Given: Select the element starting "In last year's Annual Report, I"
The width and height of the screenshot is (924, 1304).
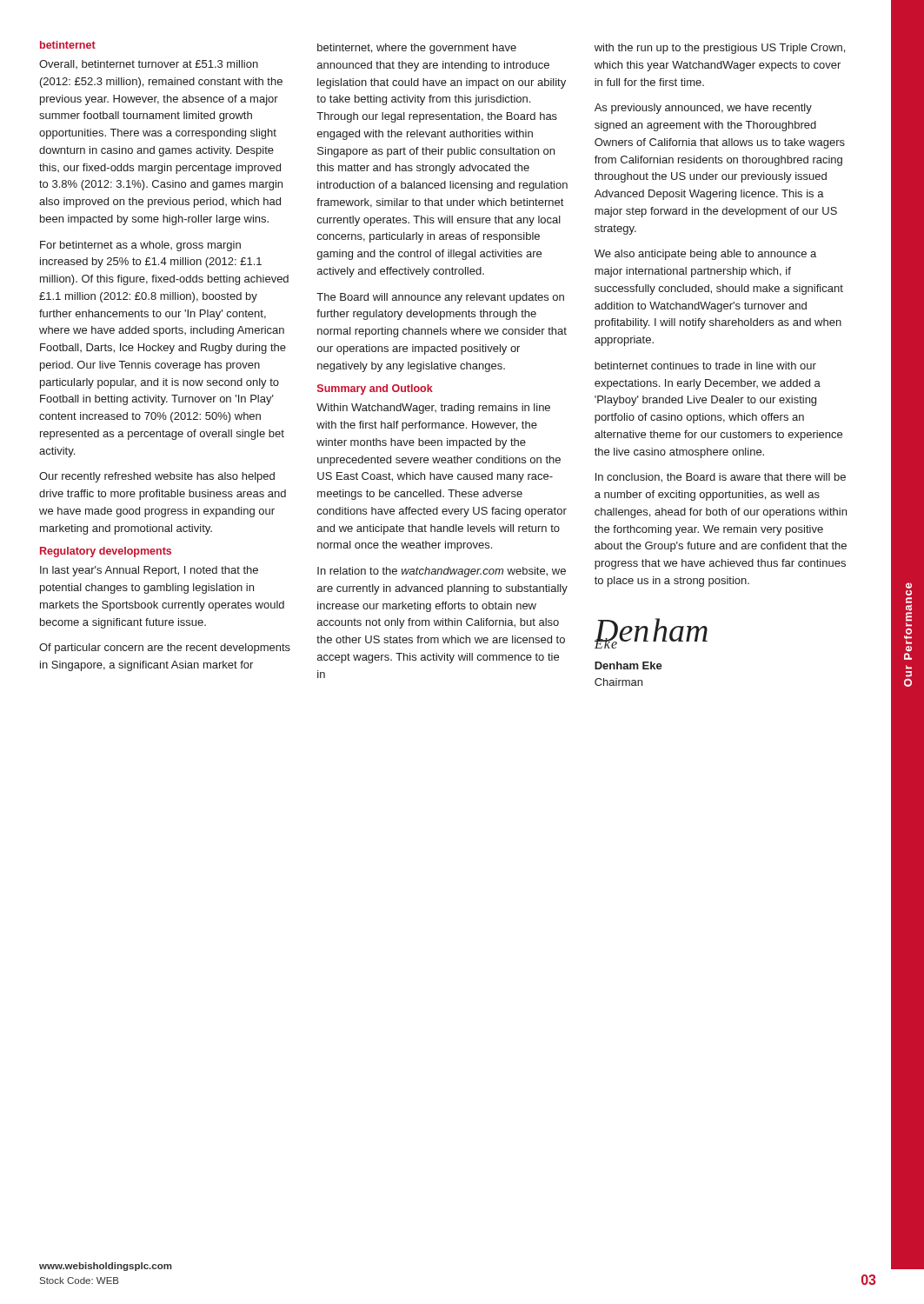Looking at the screenshot, I should 166,596.
